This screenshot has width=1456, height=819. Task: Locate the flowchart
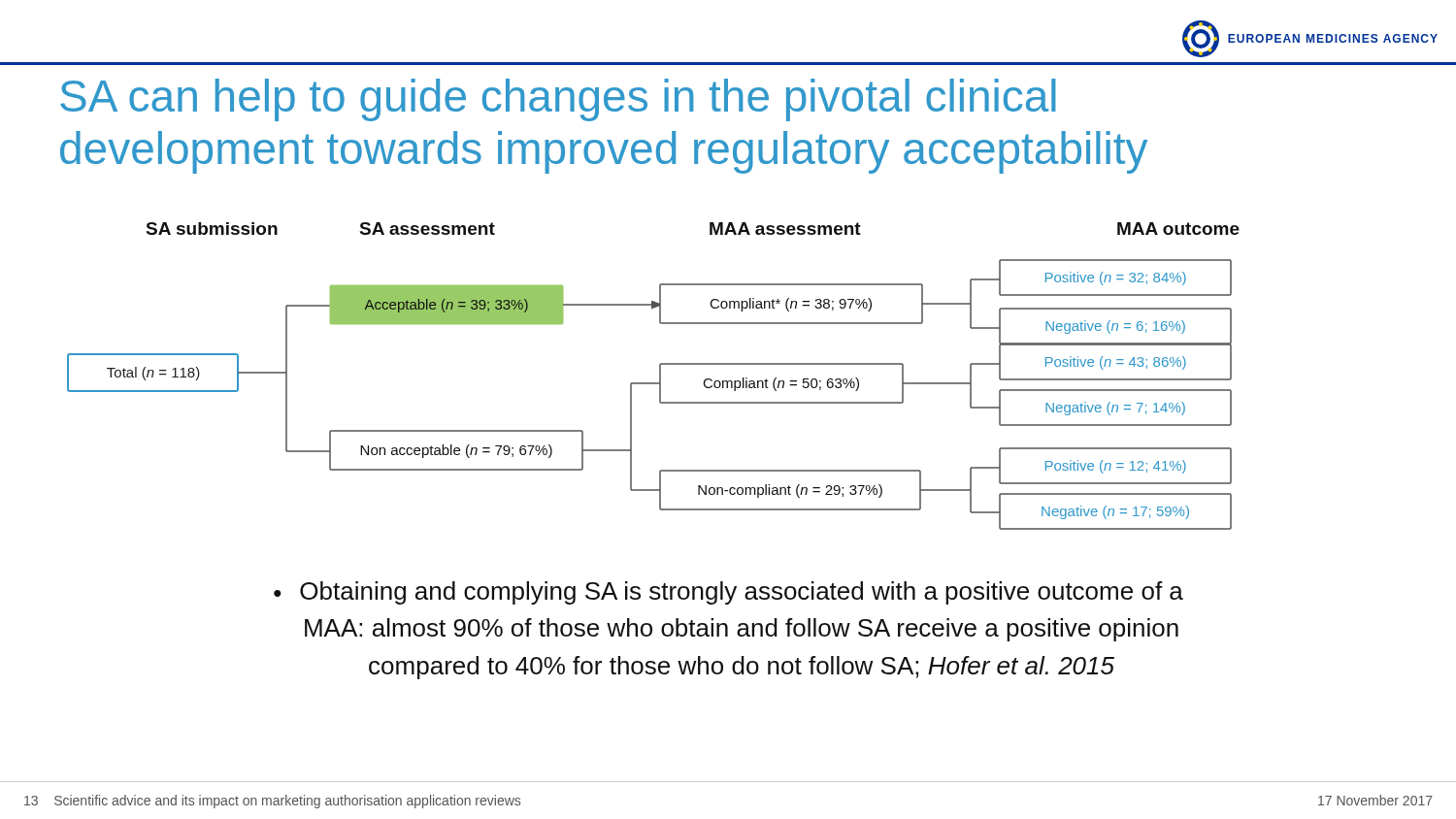[x=728, y=378]
